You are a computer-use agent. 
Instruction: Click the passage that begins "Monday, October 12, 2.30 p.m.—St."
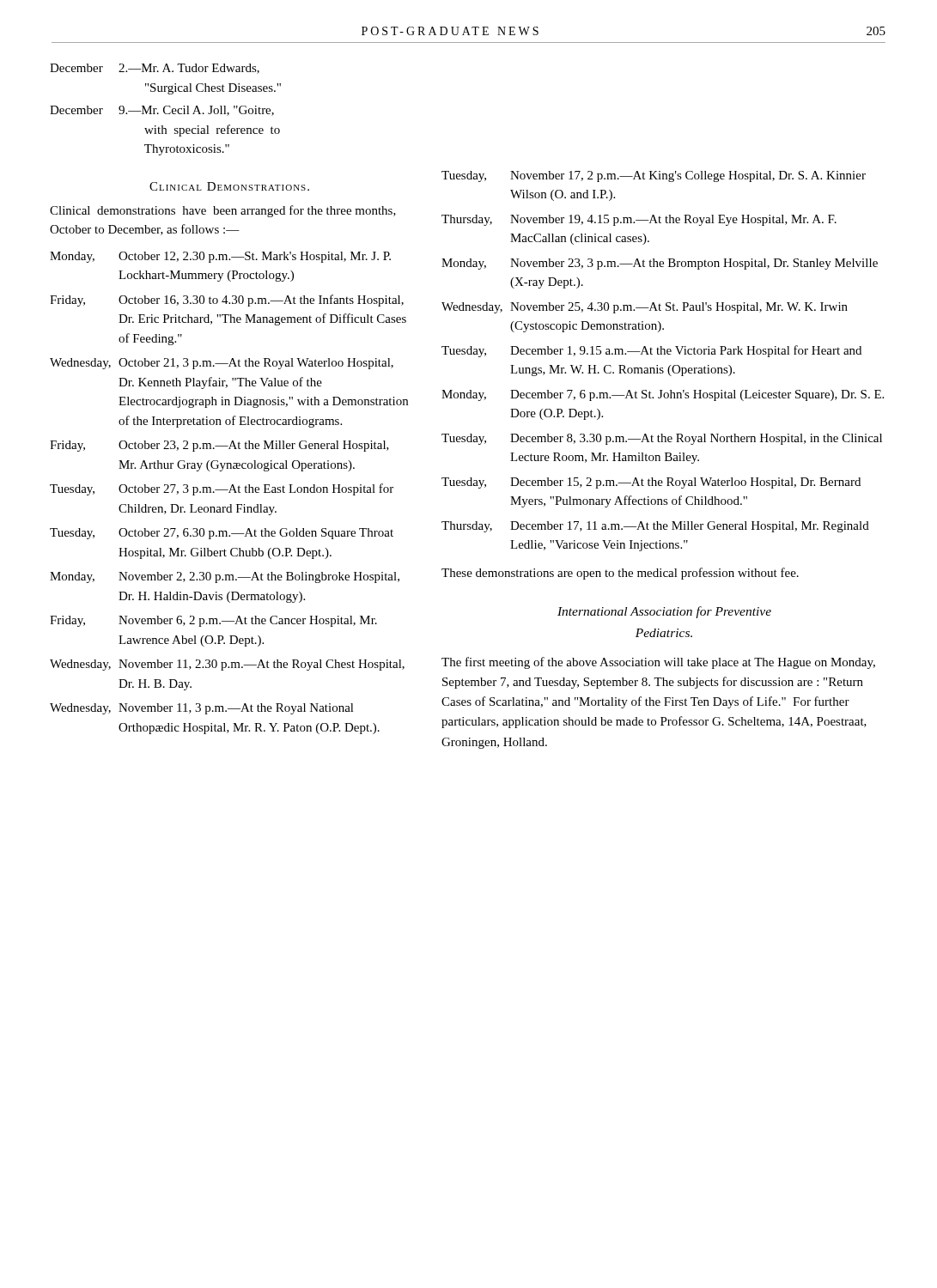point(230,265)
